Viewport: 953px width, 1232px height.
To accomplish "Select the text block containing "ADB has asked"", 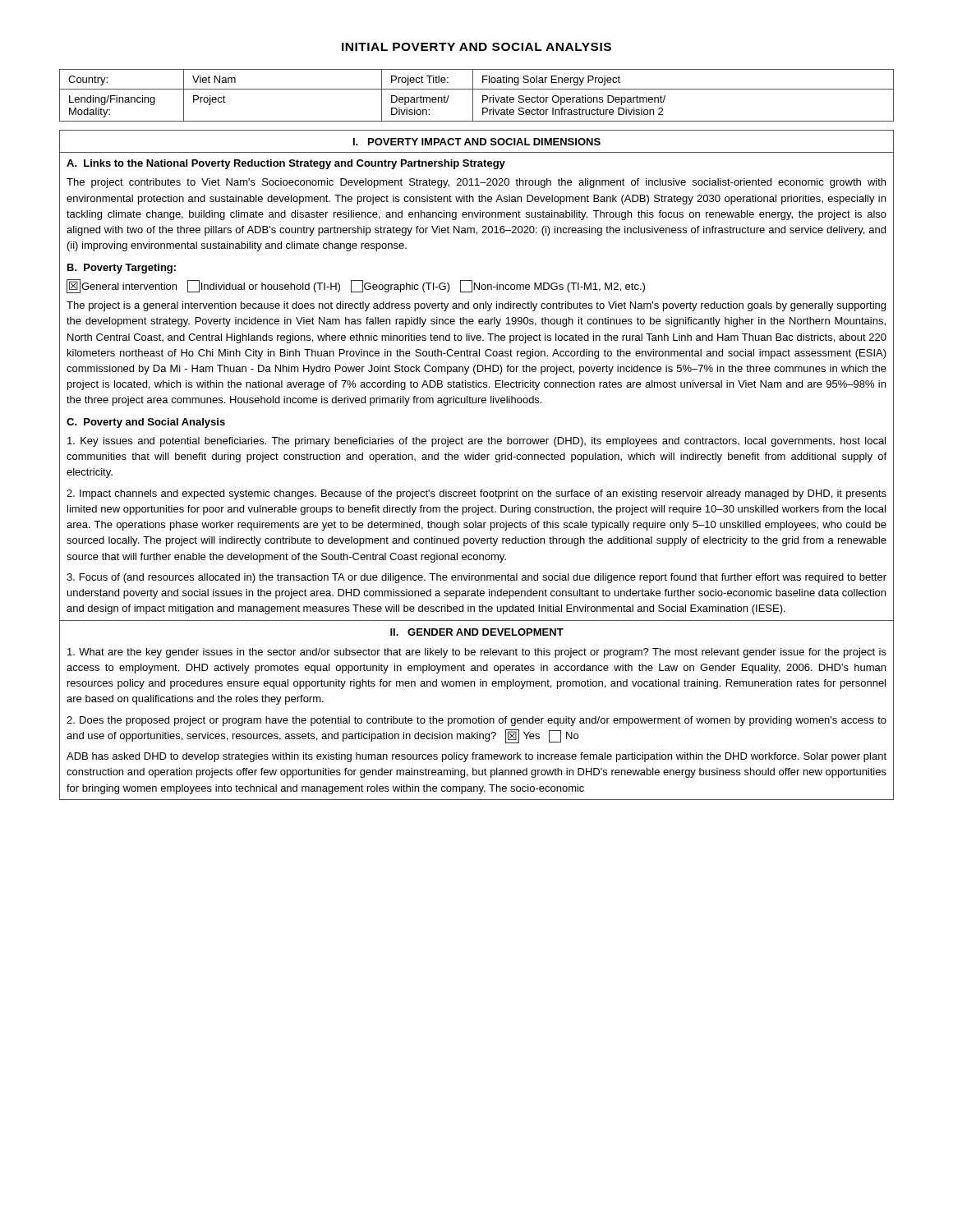I will pyautogui.click(x=476, y=772).
